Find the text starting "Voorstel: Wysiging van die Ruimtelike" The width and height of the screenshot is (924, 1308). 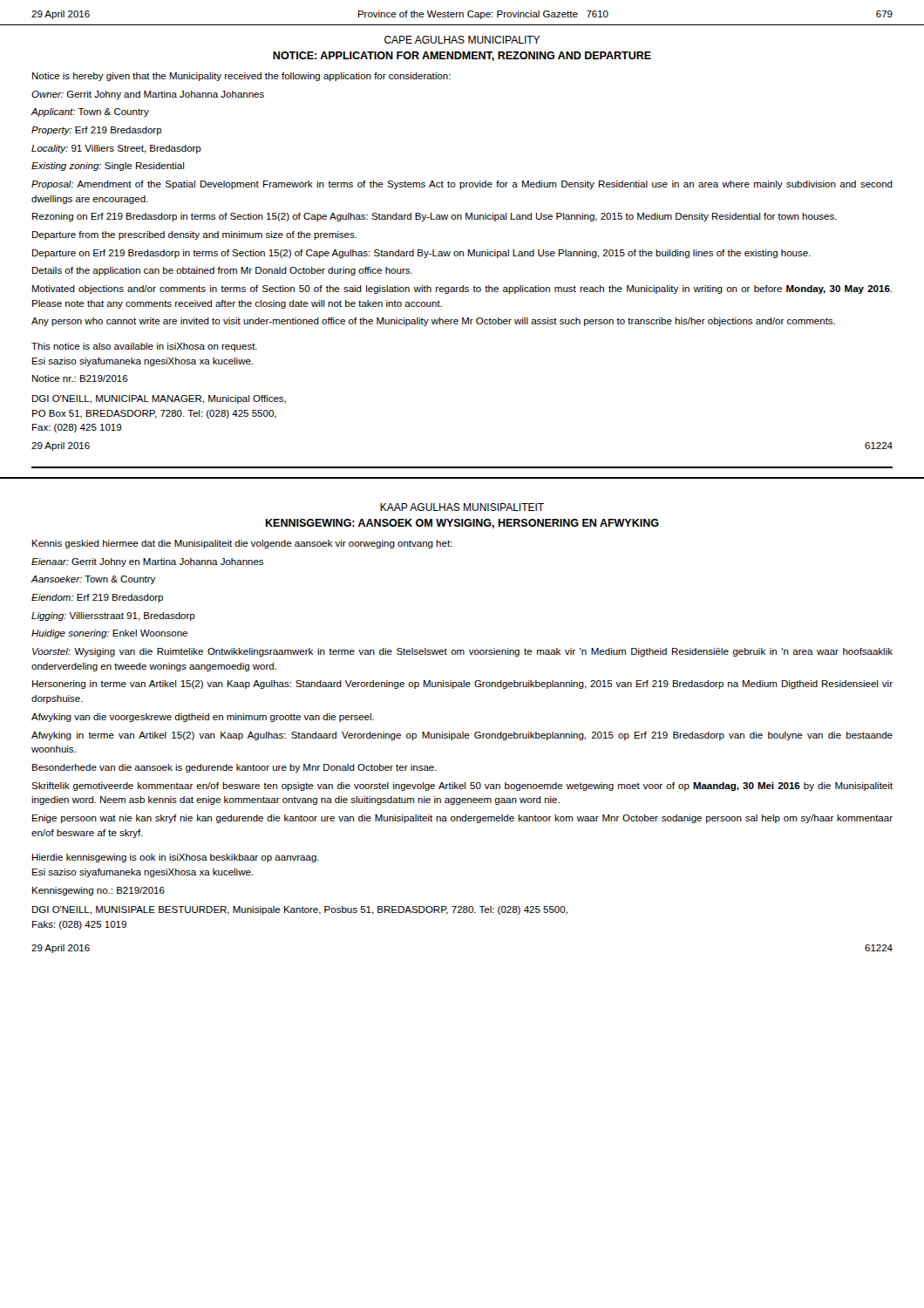[462, 659]
